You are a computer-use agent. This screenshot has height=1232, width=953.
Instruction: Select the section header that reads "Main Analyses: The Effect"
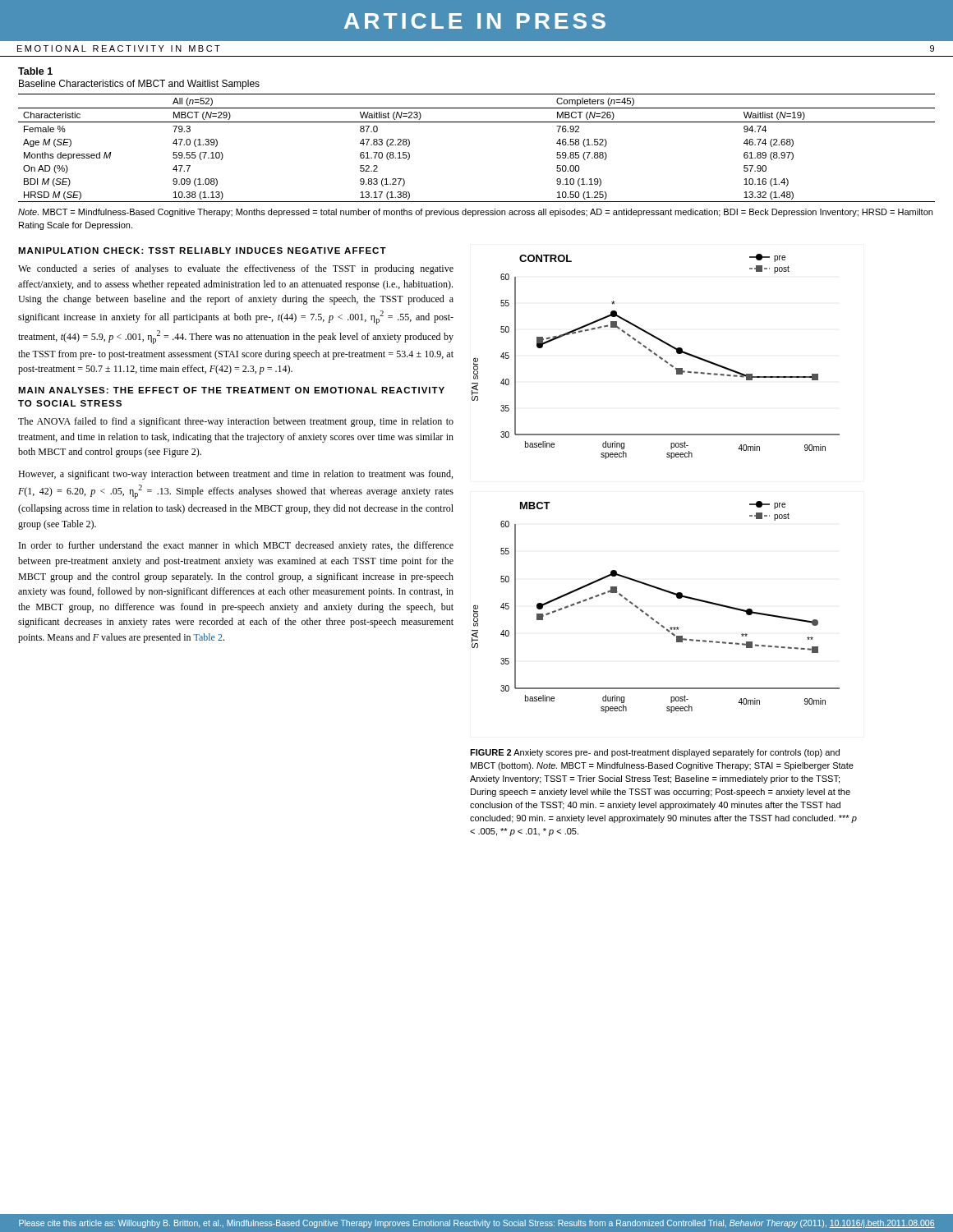point(232,397)
